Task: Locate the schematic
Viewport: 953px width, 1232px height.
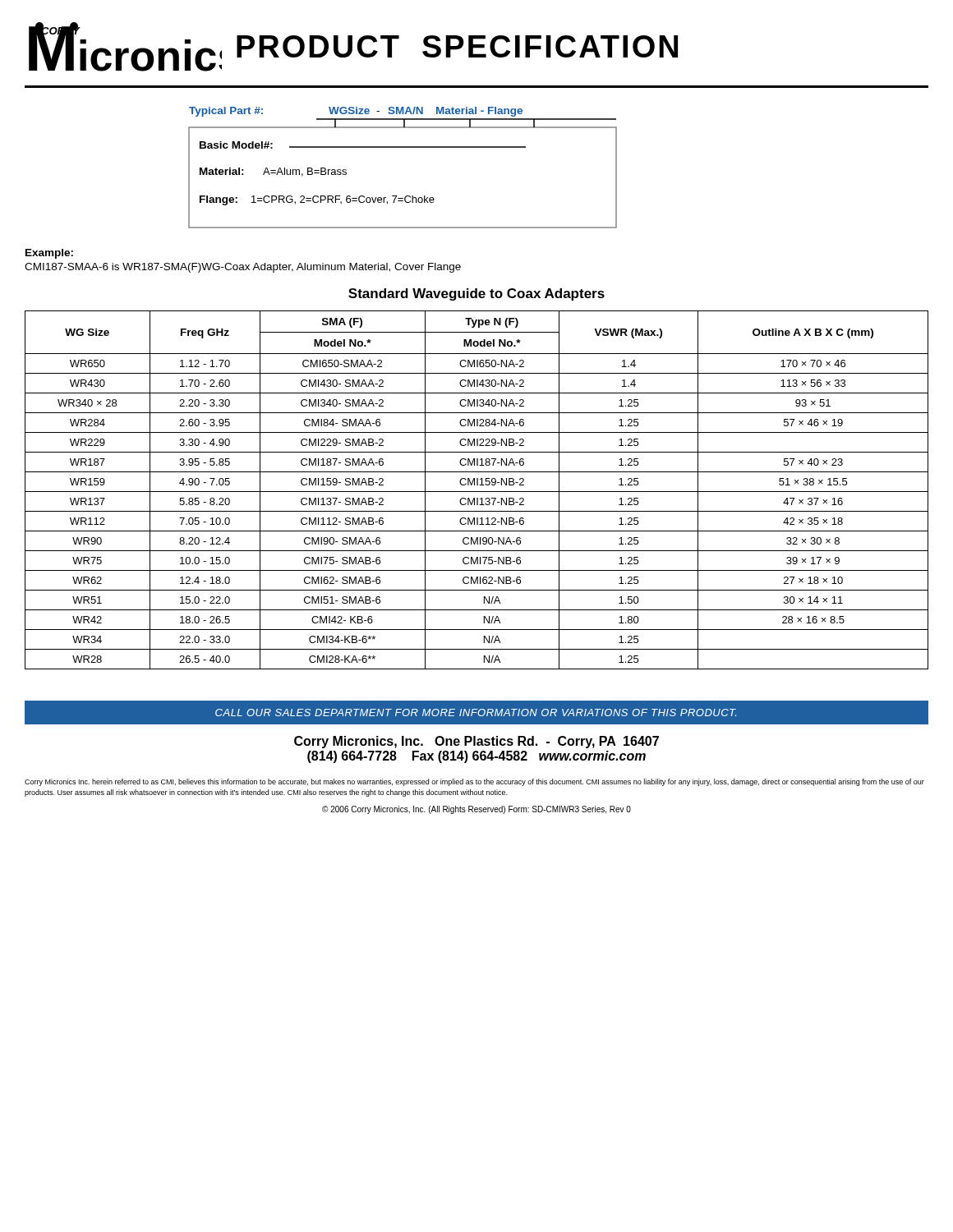Action: pos(476,169)
